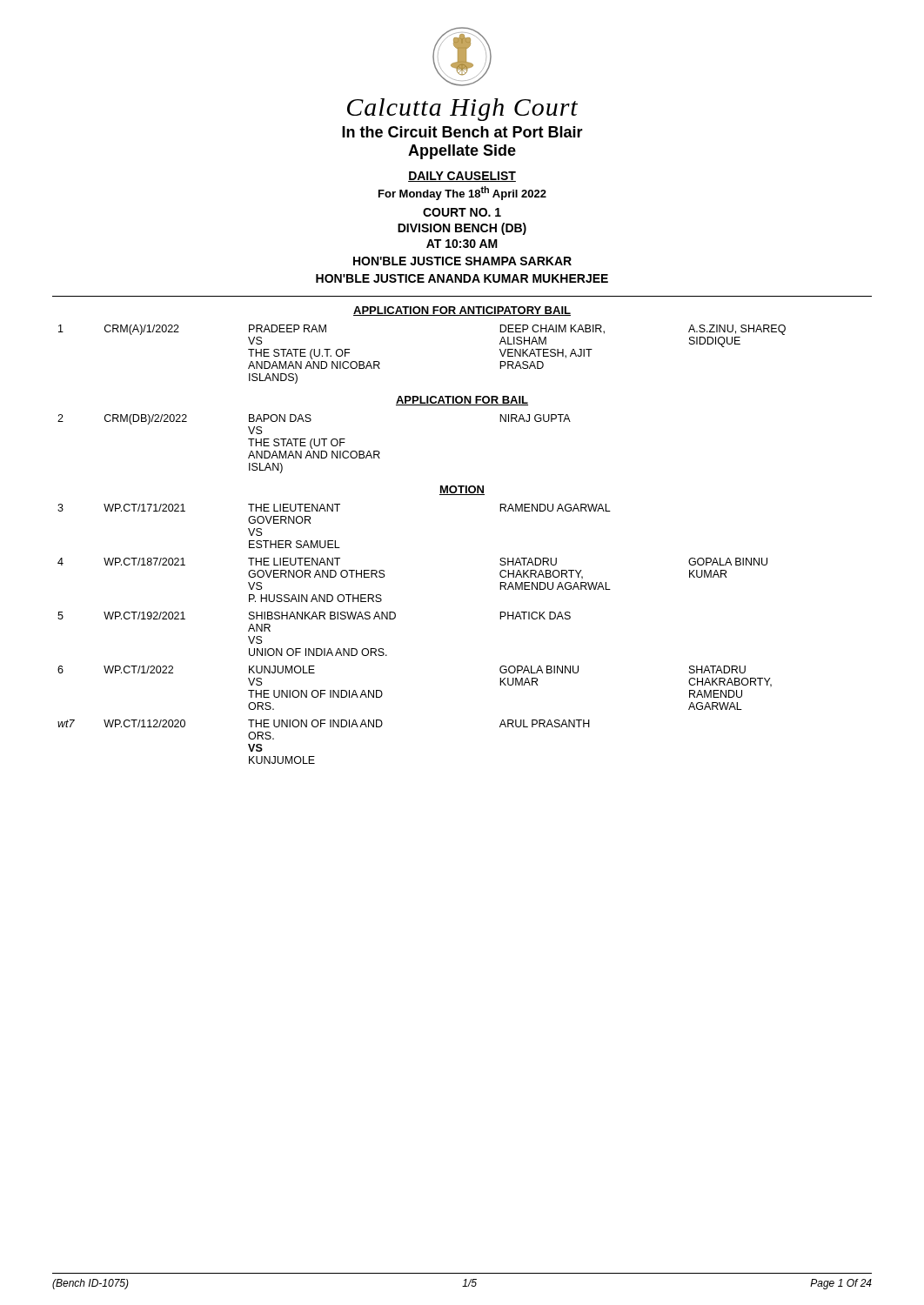Locate the table with the text "PRADEEP RAM VS THE"

pyautogui.click(x=462, y=354)
